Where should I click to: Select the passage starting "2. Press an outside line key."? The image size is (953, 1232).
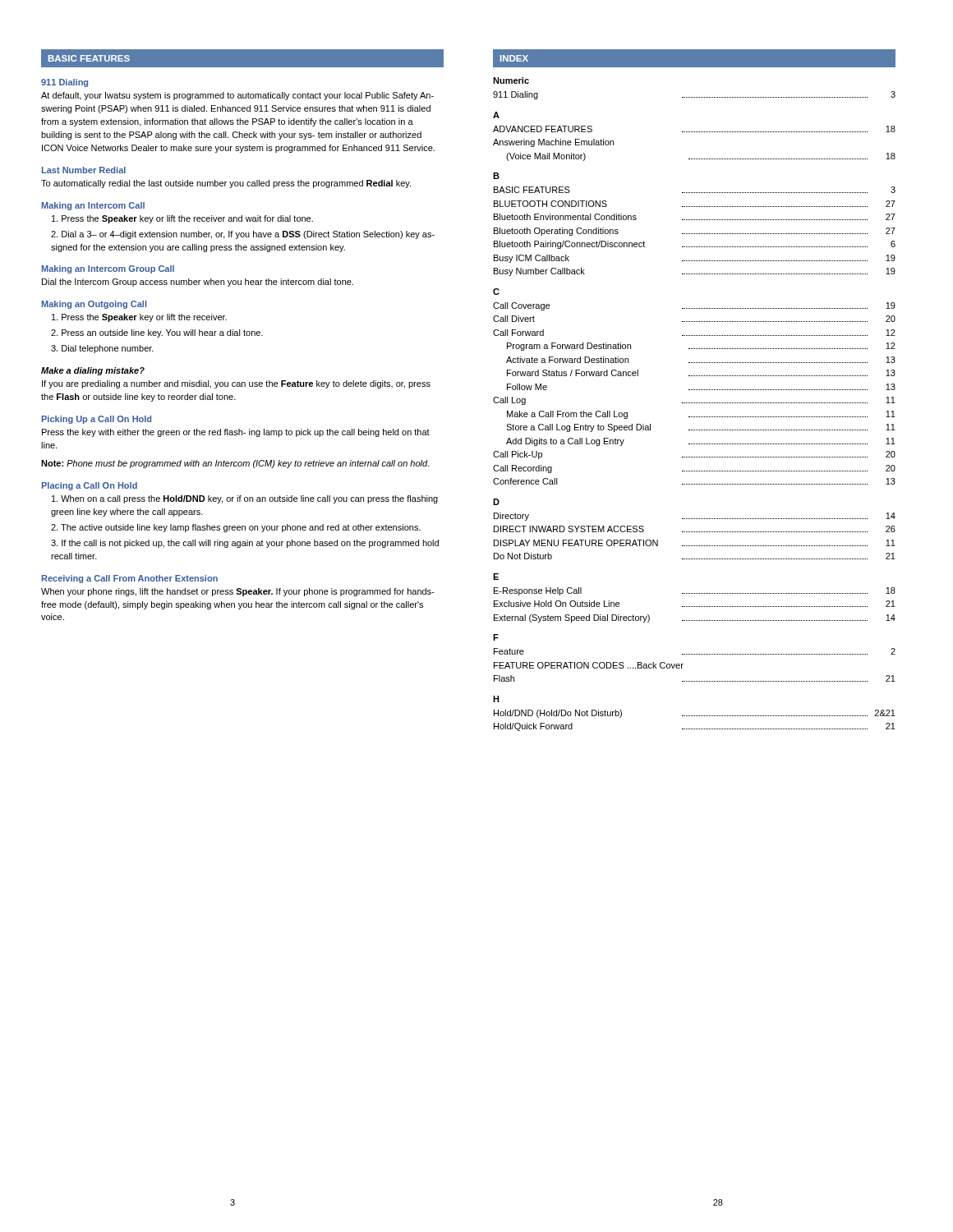[x=242, y=334]
